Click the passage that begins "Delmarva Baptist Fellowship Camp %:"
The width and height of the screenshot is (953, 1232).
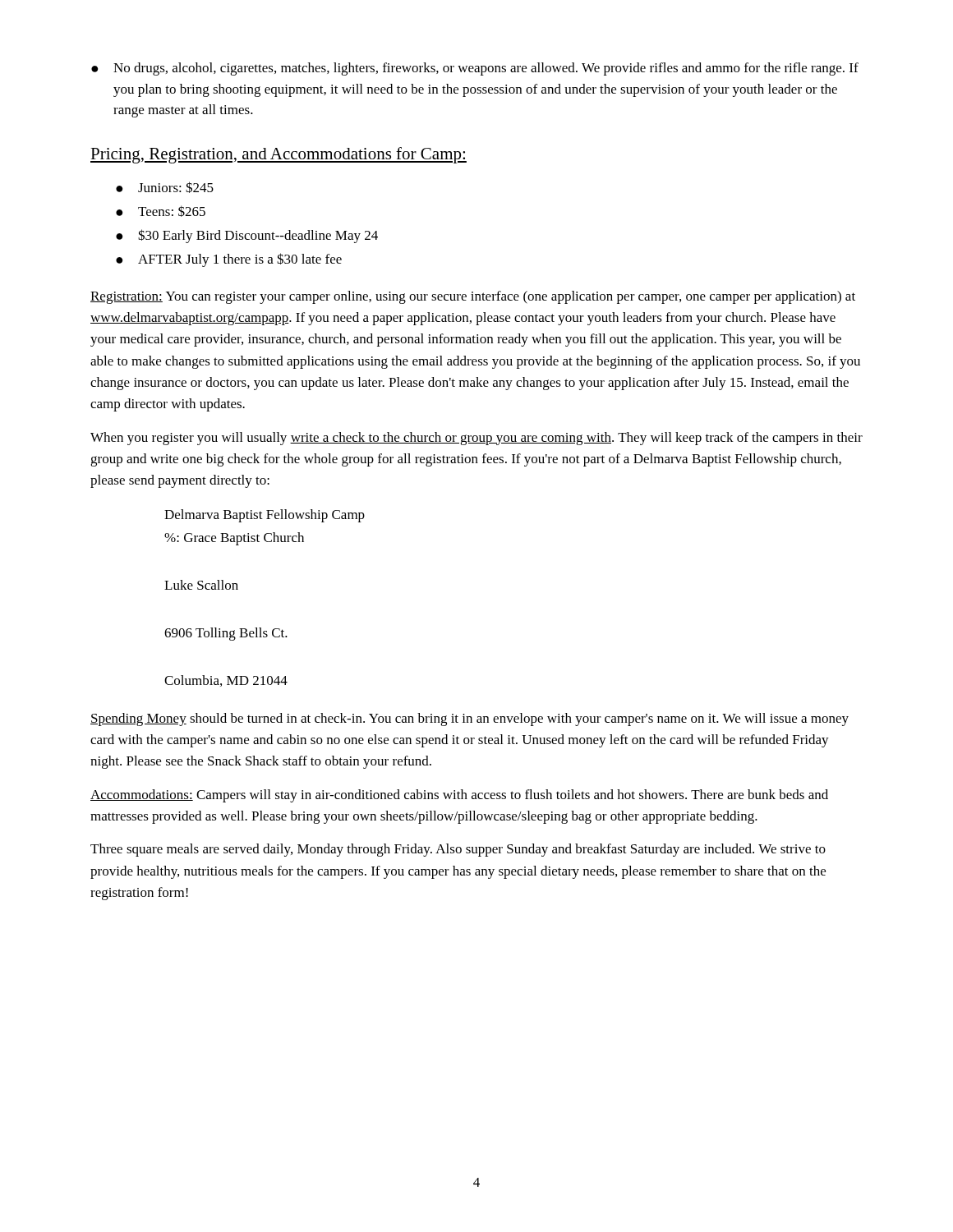click(x=265, y=516)
